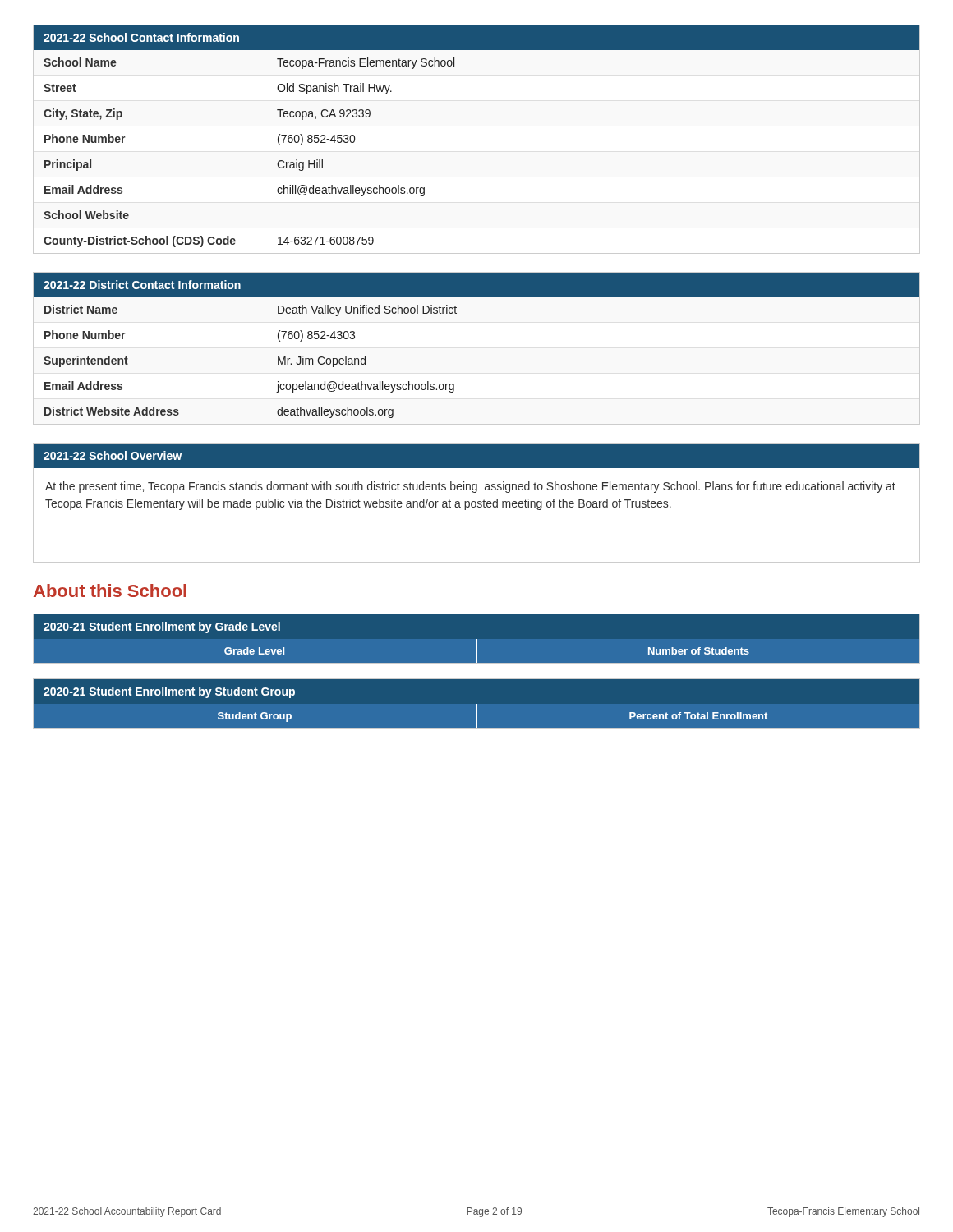Viewport: 953px width, 1232px height.
Task: Locate the table with the text "Grade Level Number"
Action: (x=476, y=651)
